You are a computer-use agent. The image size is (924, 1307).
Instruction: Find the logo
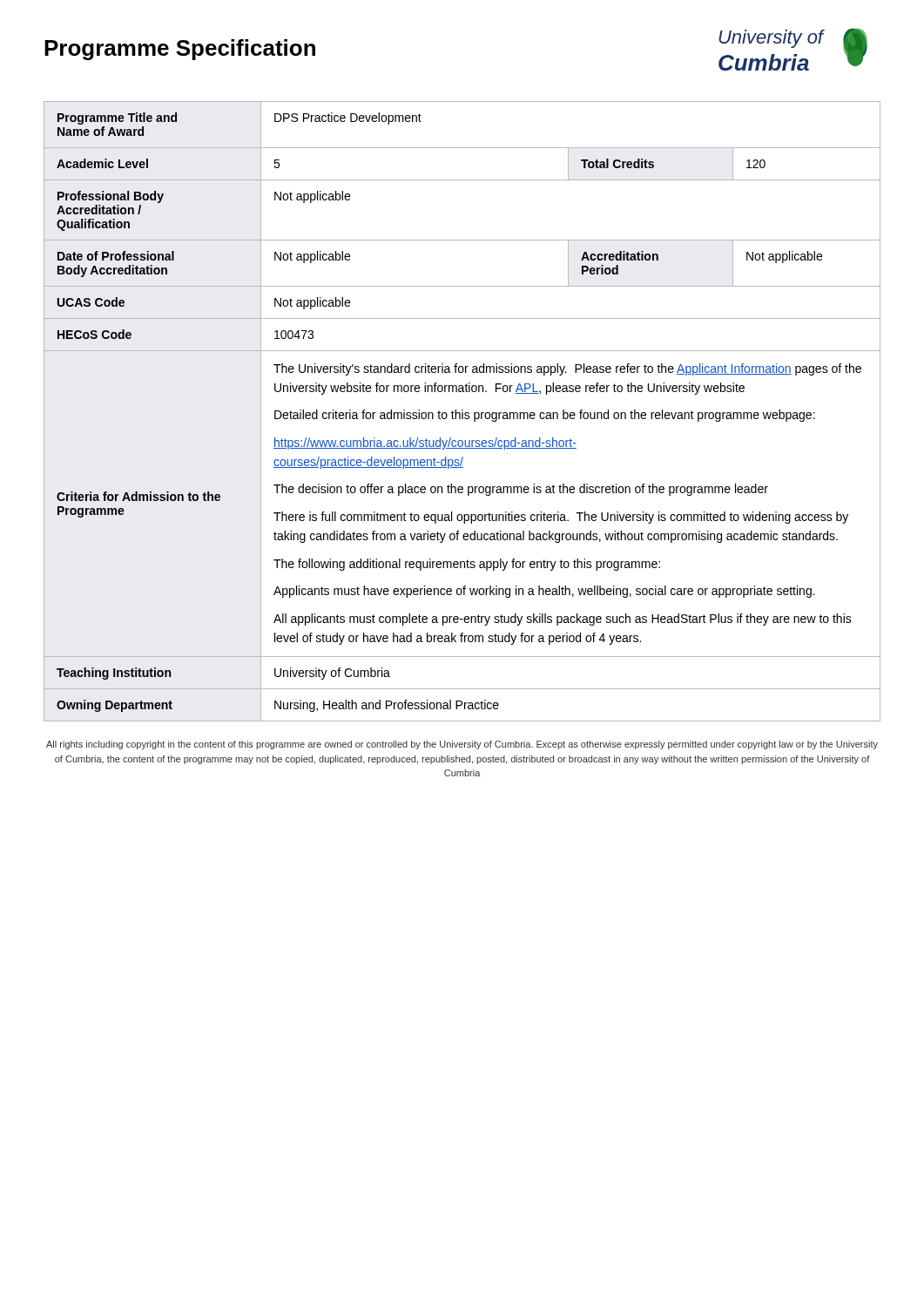click(x=799, y=51)
